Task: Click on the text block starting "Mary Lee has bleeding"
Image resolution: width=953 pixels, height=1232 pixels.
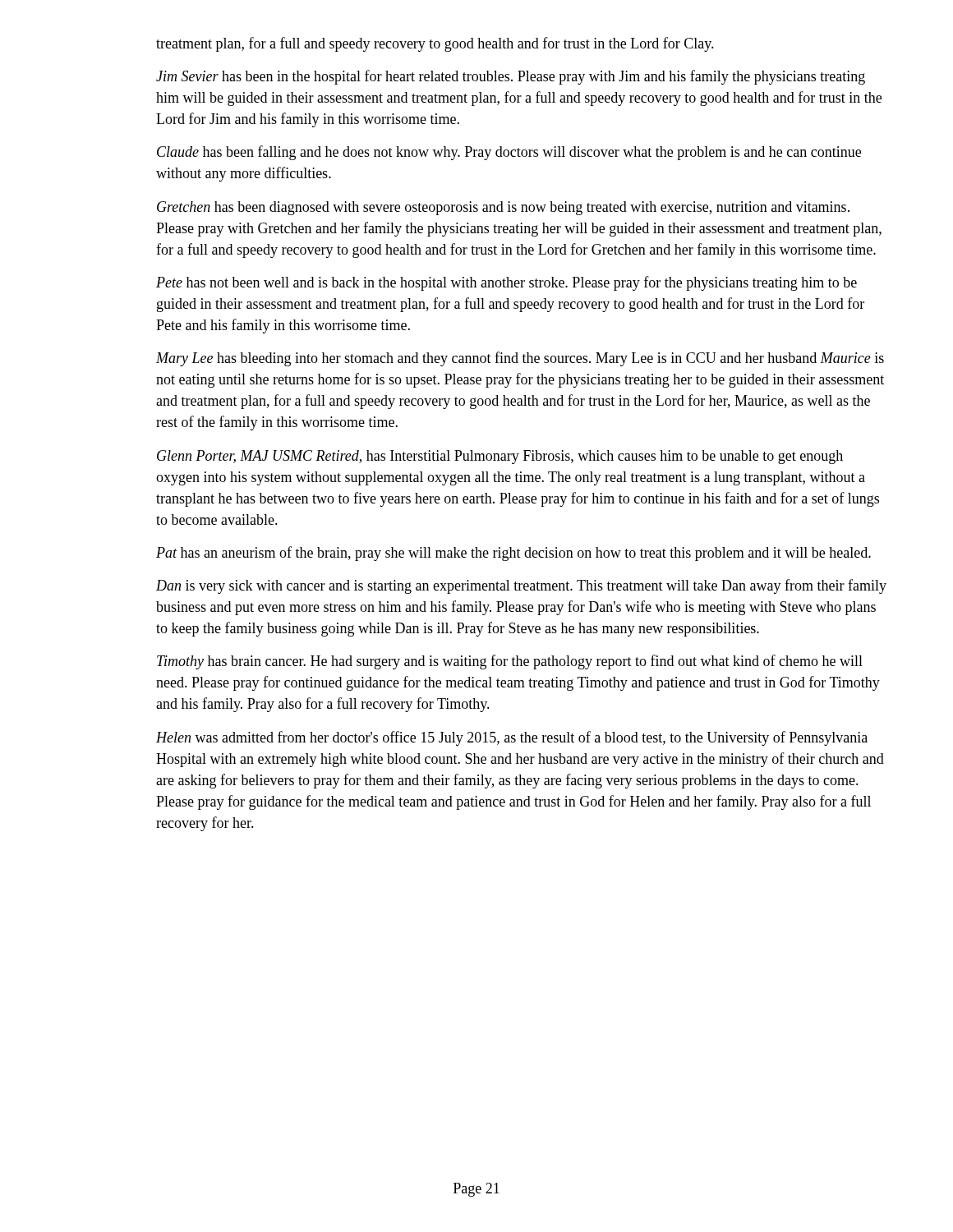Action: tap(489, 390)
